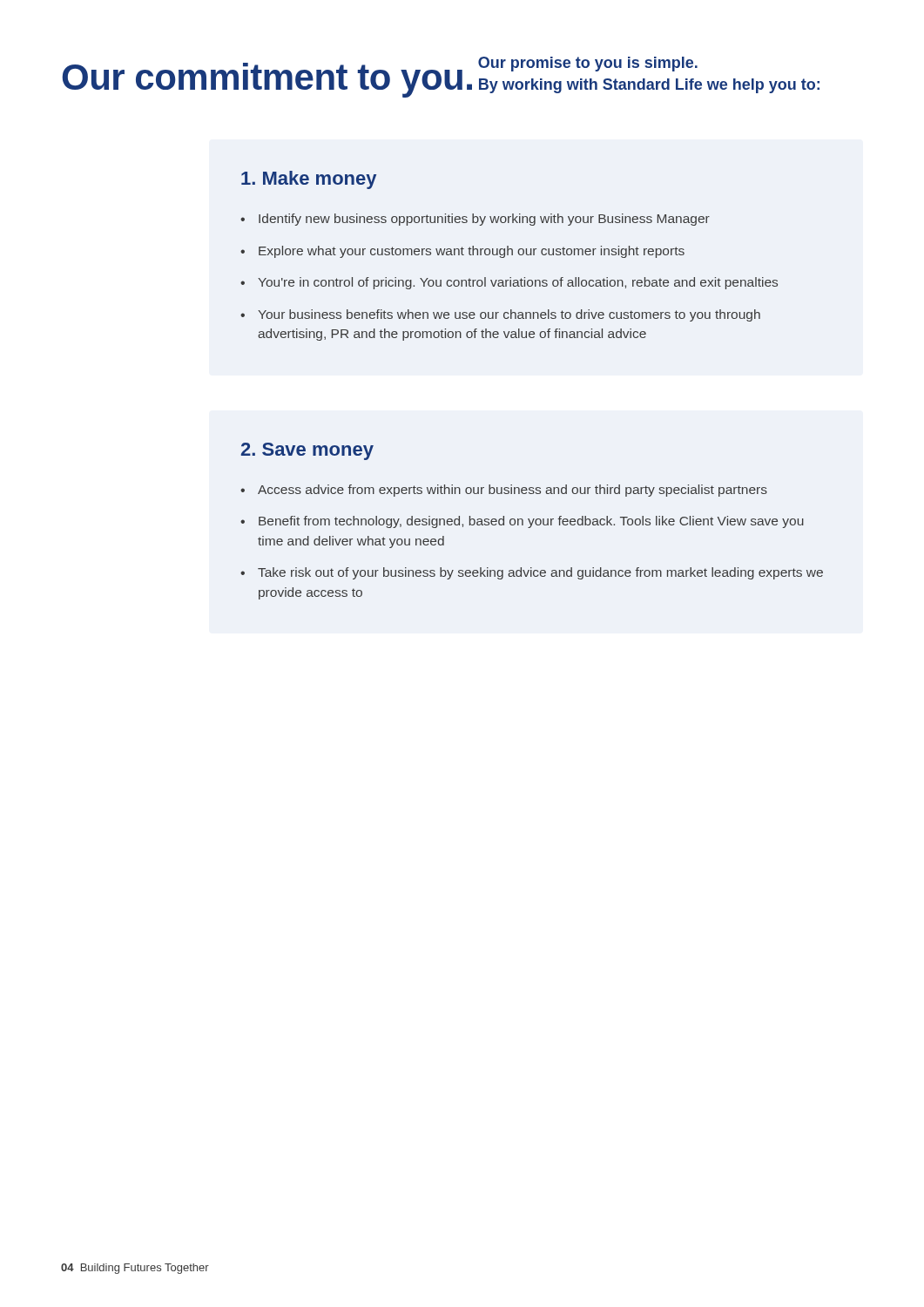Navigate to the text starting "2. Save money"
The height and width of the screenshot is (1307, 924).
click(307, 451)
